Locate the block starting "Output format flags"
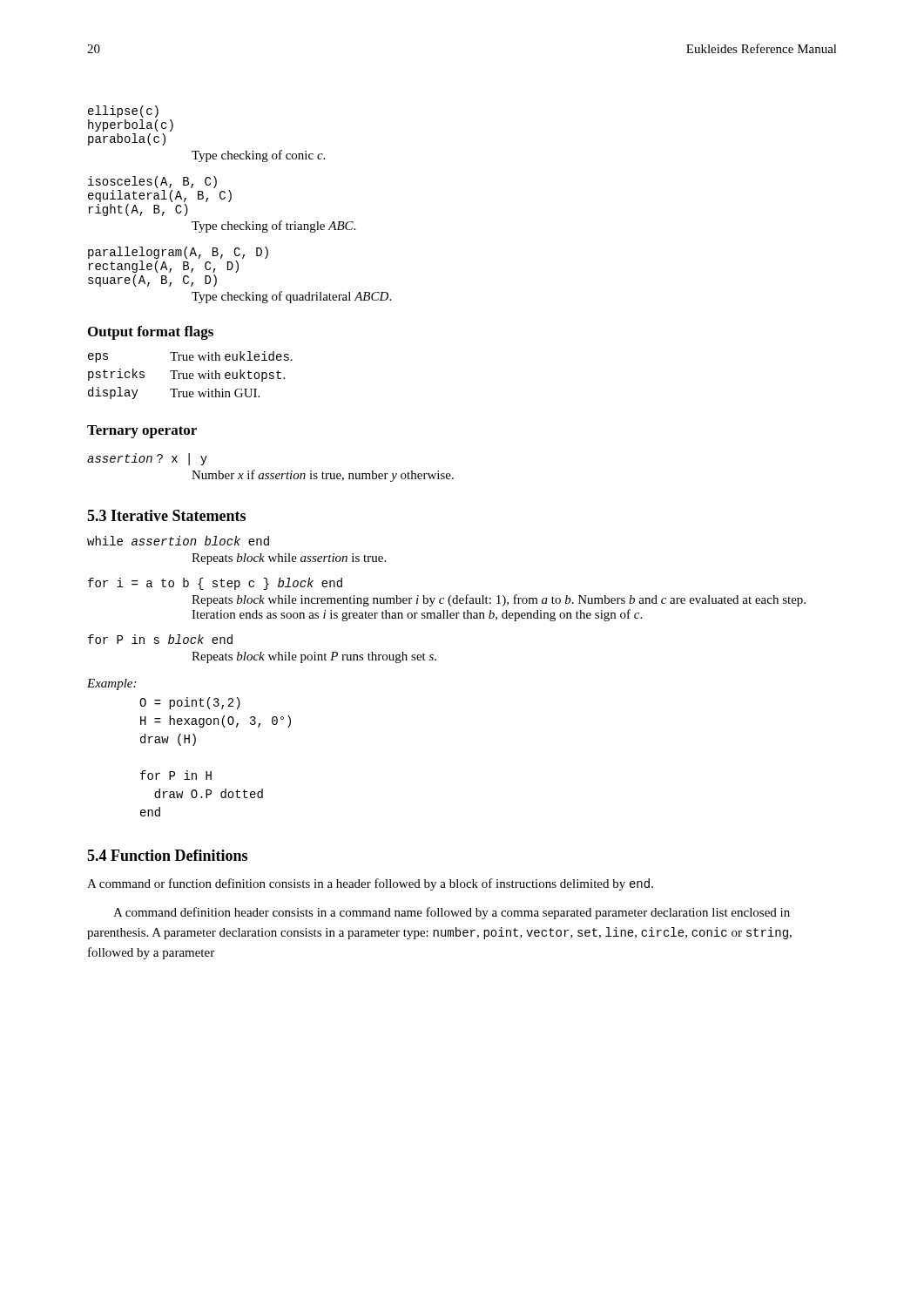 (x=150, y=332)
